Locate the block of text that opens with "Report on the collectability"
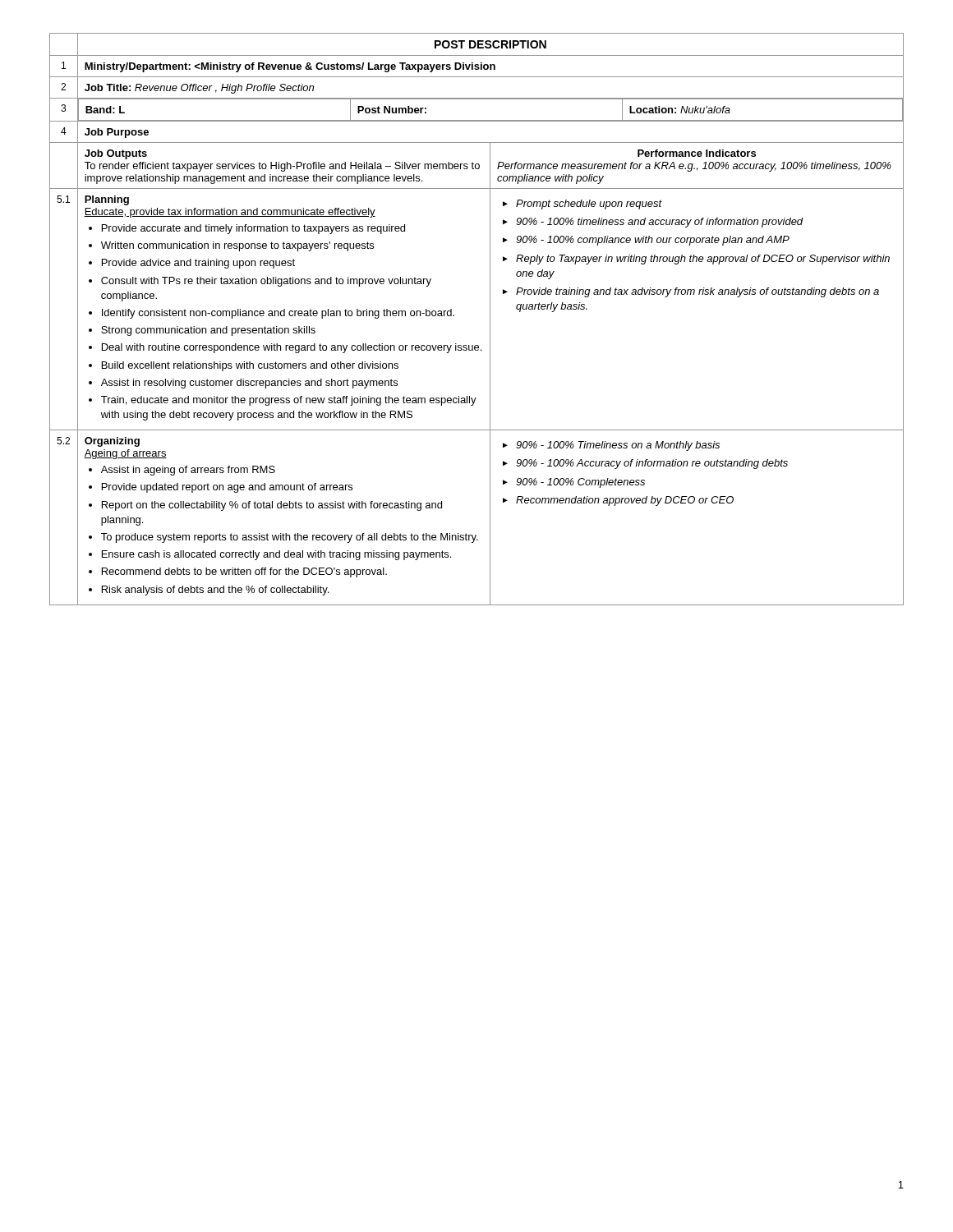953x1232 pixels. click(272, 512)
